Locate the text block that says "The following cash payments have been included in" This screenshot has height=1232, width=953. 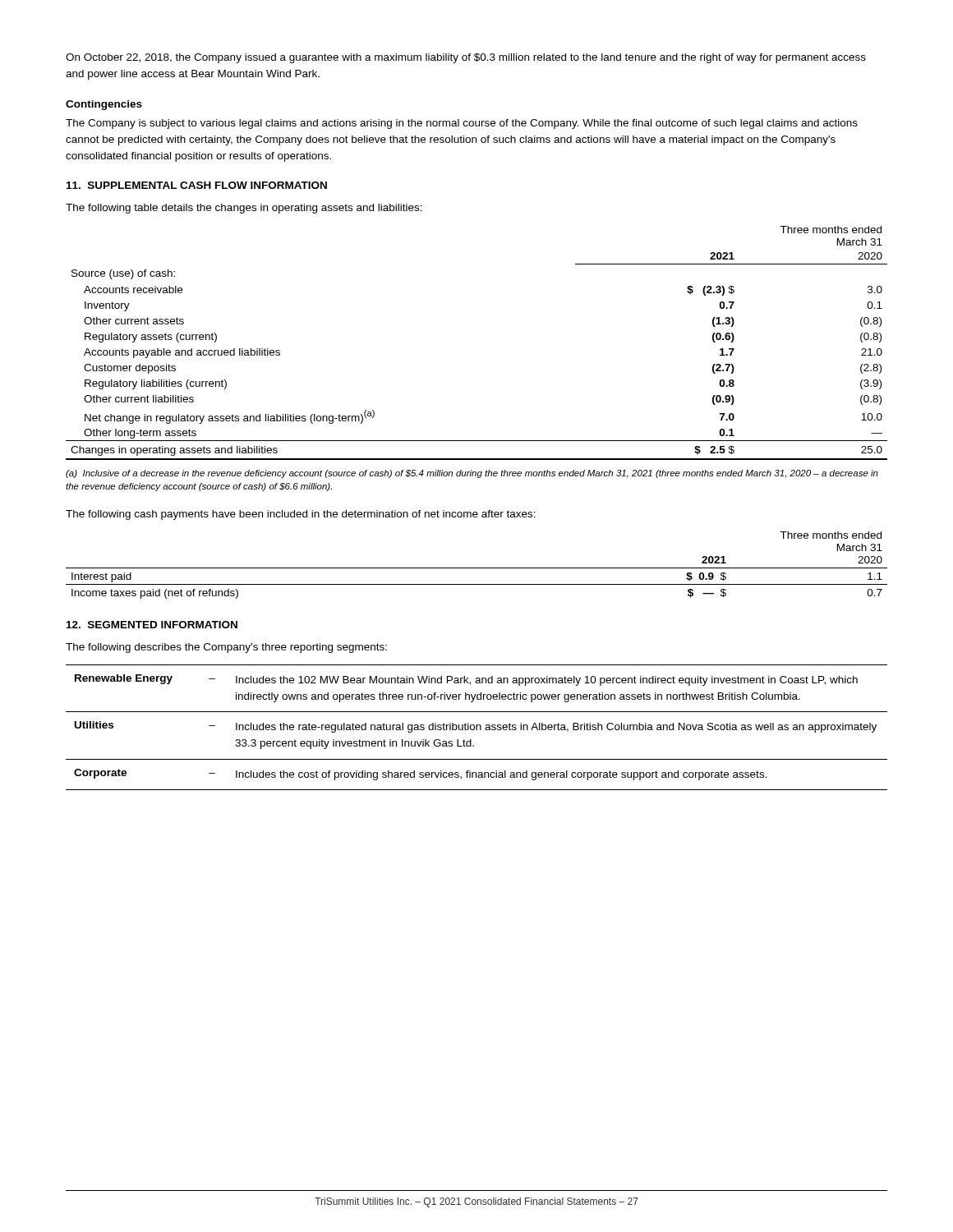click(301, 514)
